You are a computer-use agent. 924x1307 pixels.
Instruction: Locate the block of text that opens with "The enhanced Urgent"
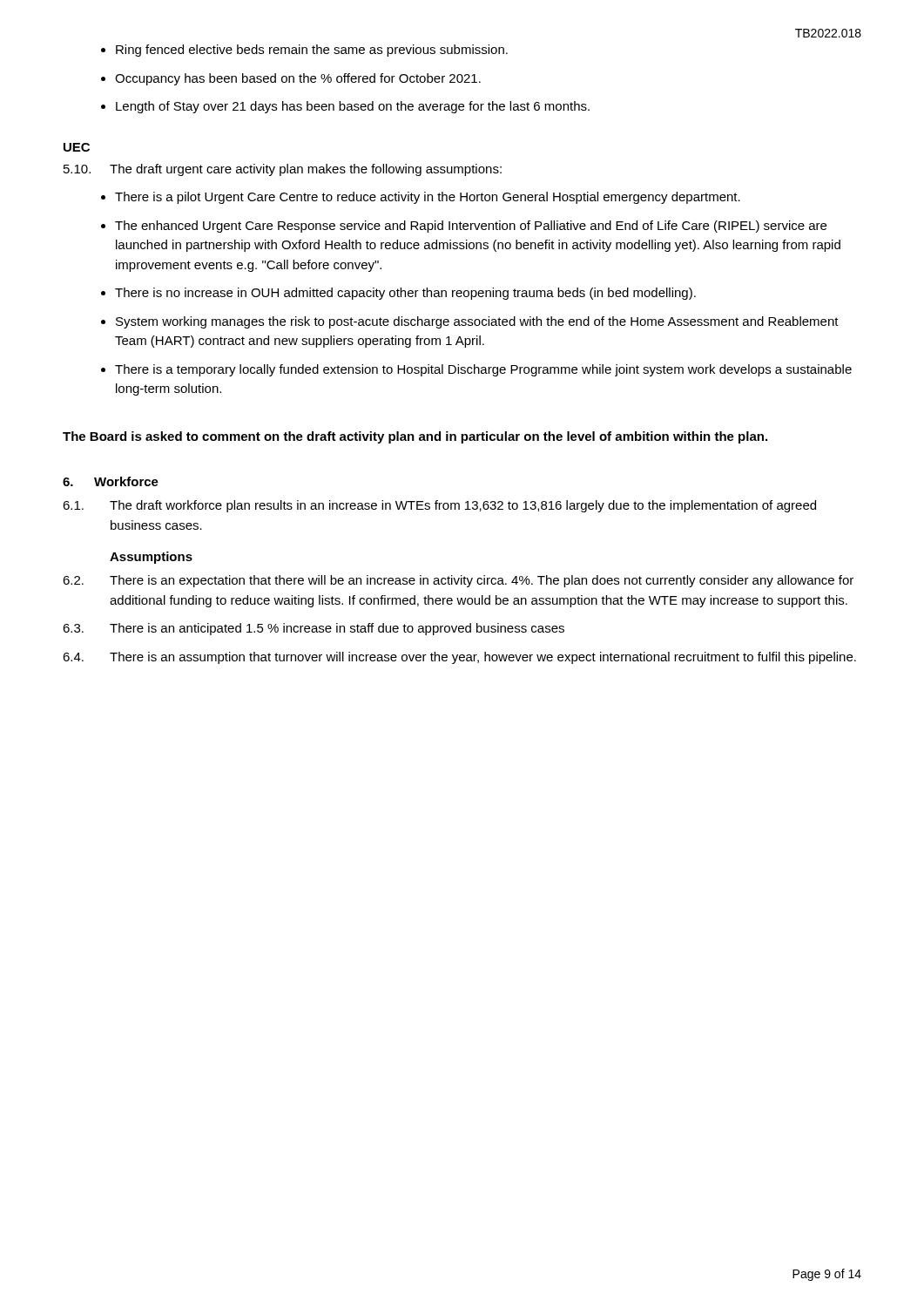(478, 244)
